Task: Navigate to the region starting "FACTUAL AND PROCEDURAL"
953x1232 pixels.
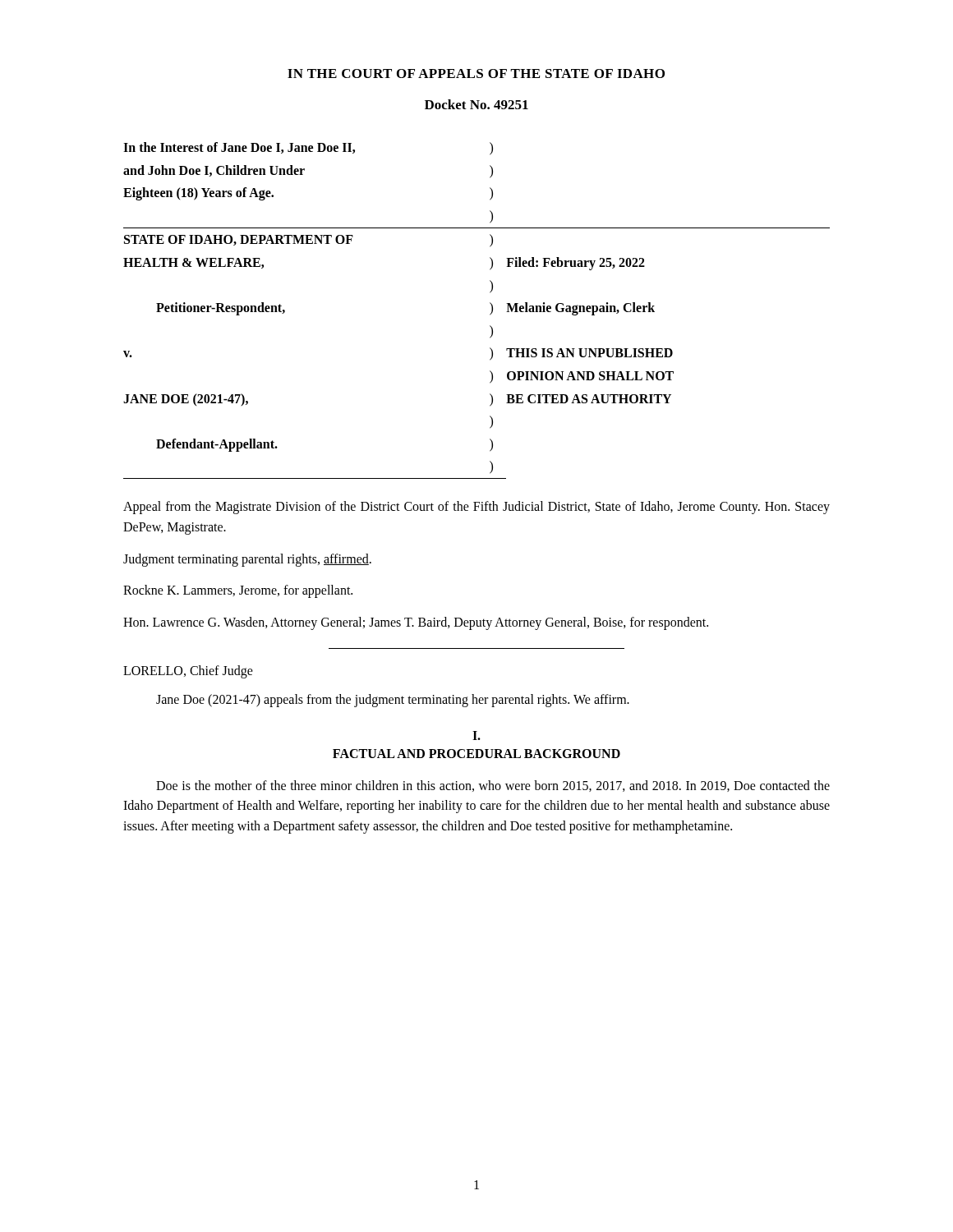Action: 476,753
